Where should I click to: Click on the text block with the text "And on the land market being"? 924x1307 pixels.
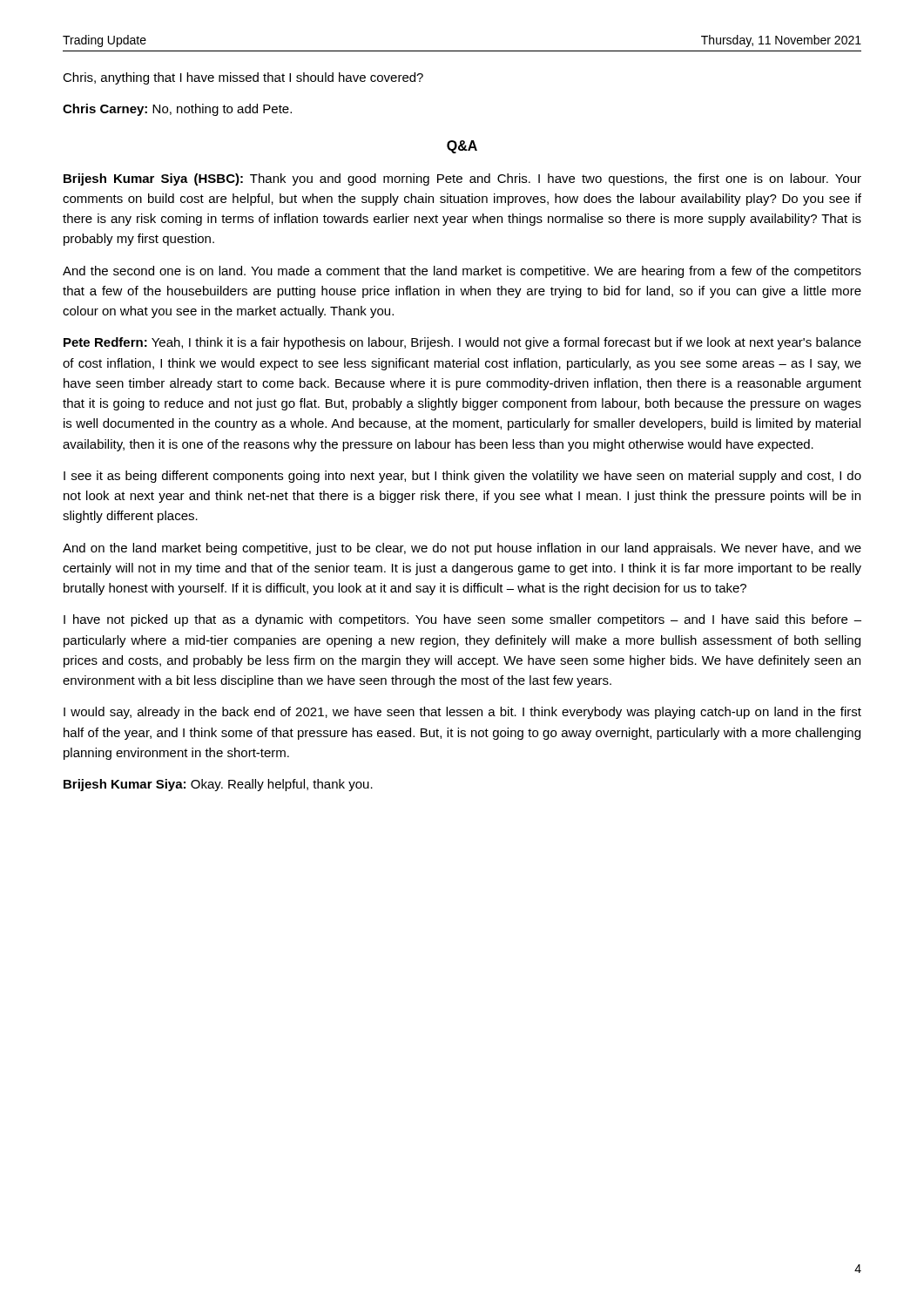click(462, 567)
